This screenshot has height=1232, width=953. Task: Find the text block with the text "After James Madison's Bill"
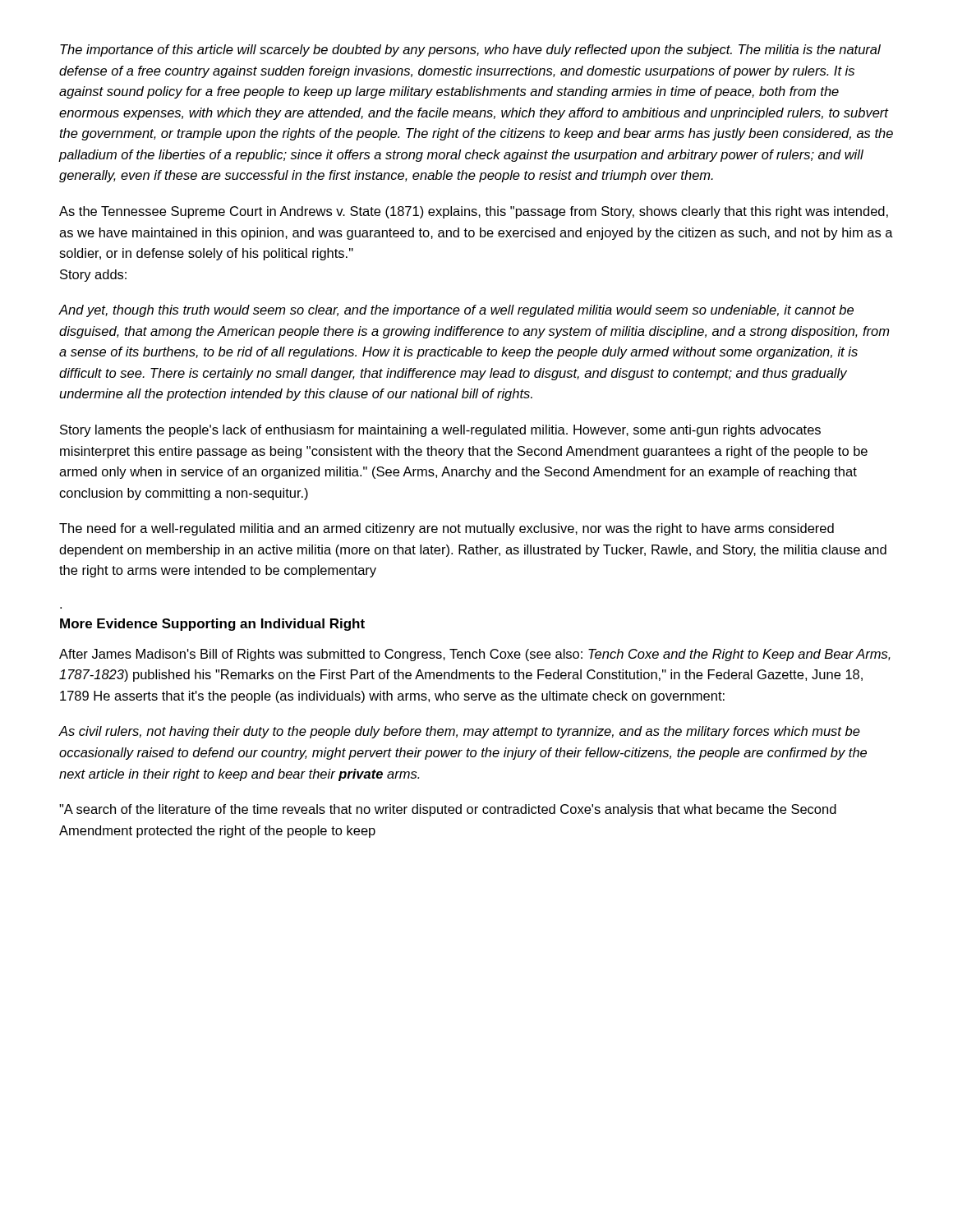point(475,675)
